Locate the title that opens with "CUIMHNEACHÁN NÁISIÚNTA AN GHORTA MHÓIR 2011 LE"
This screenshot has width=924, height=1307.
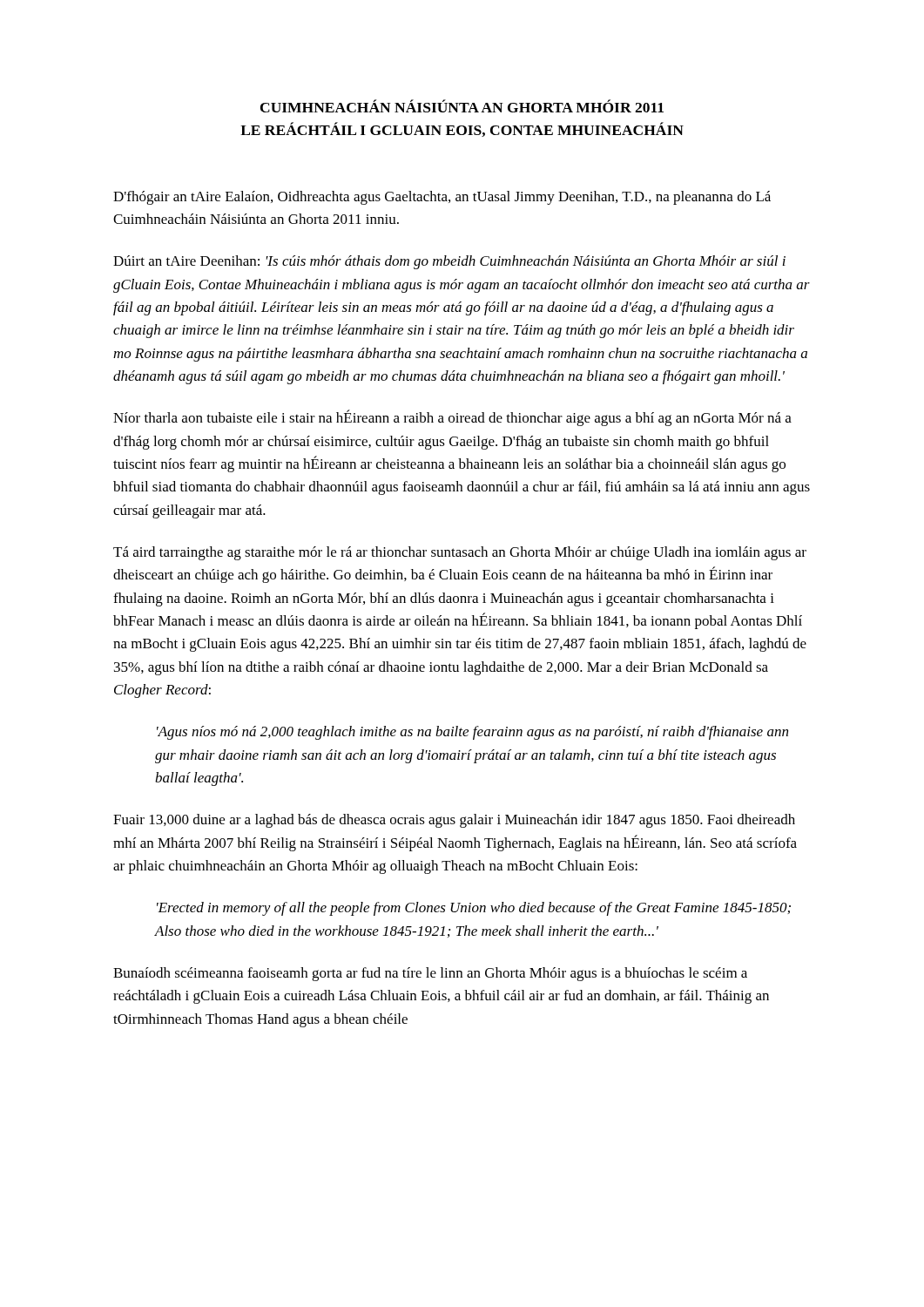(x=462, y=119)
